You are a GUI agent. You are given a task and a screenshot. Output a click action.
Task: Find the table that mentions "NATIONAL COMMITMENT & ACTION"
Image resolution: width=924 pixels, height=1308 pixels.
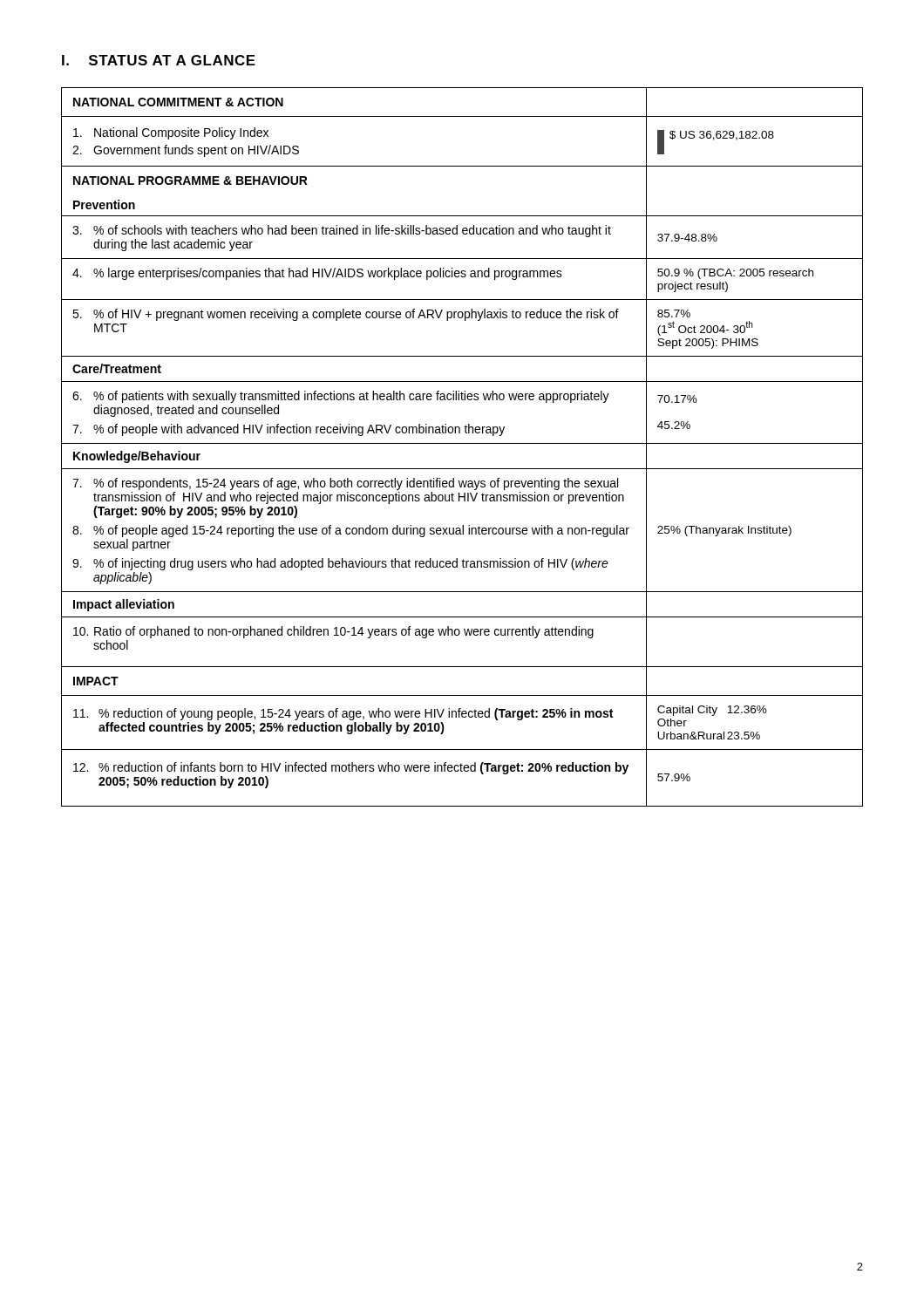[x=462, y=447]
